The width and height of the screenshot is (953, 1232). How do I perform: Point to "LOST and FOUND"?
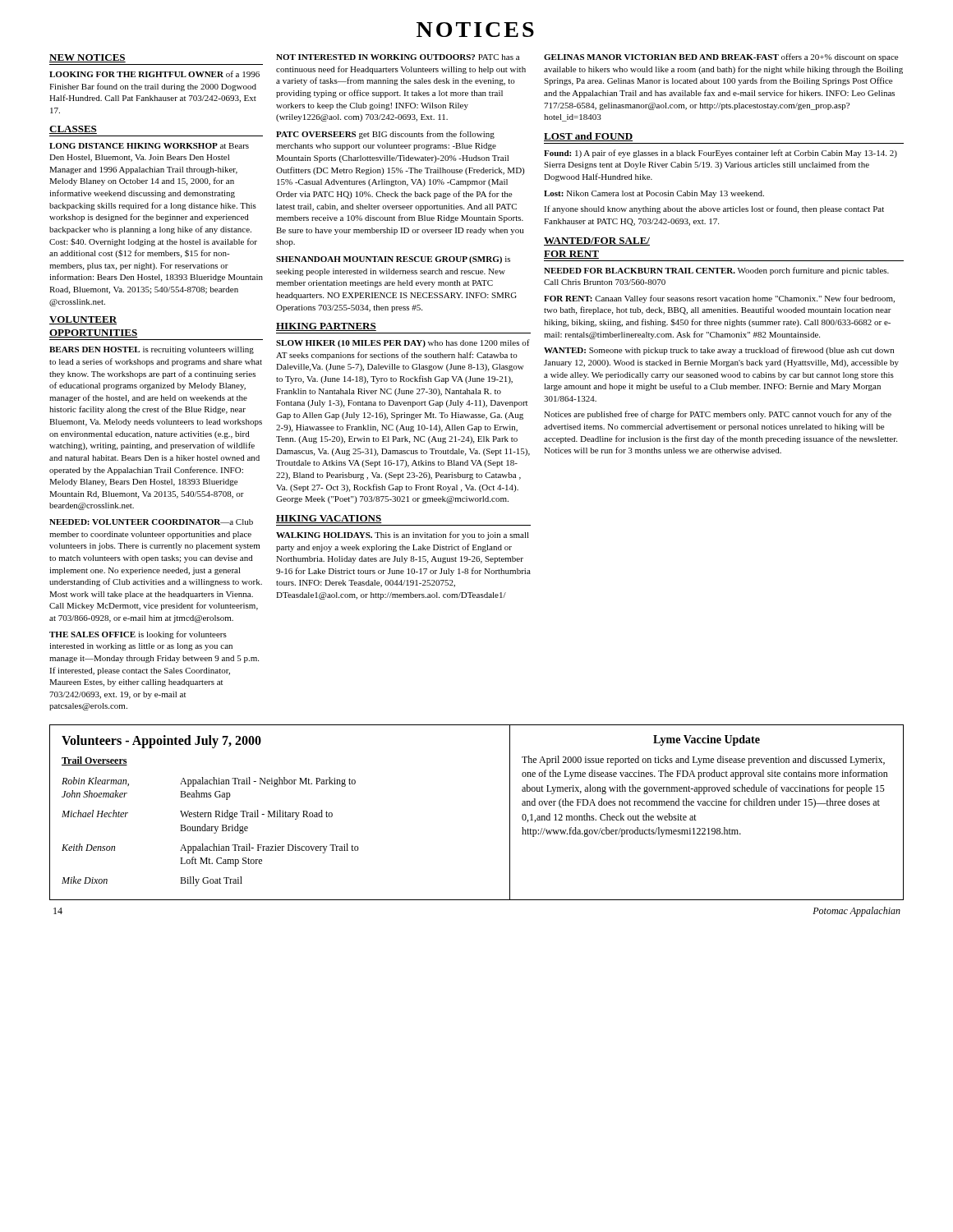pos(588,136)
